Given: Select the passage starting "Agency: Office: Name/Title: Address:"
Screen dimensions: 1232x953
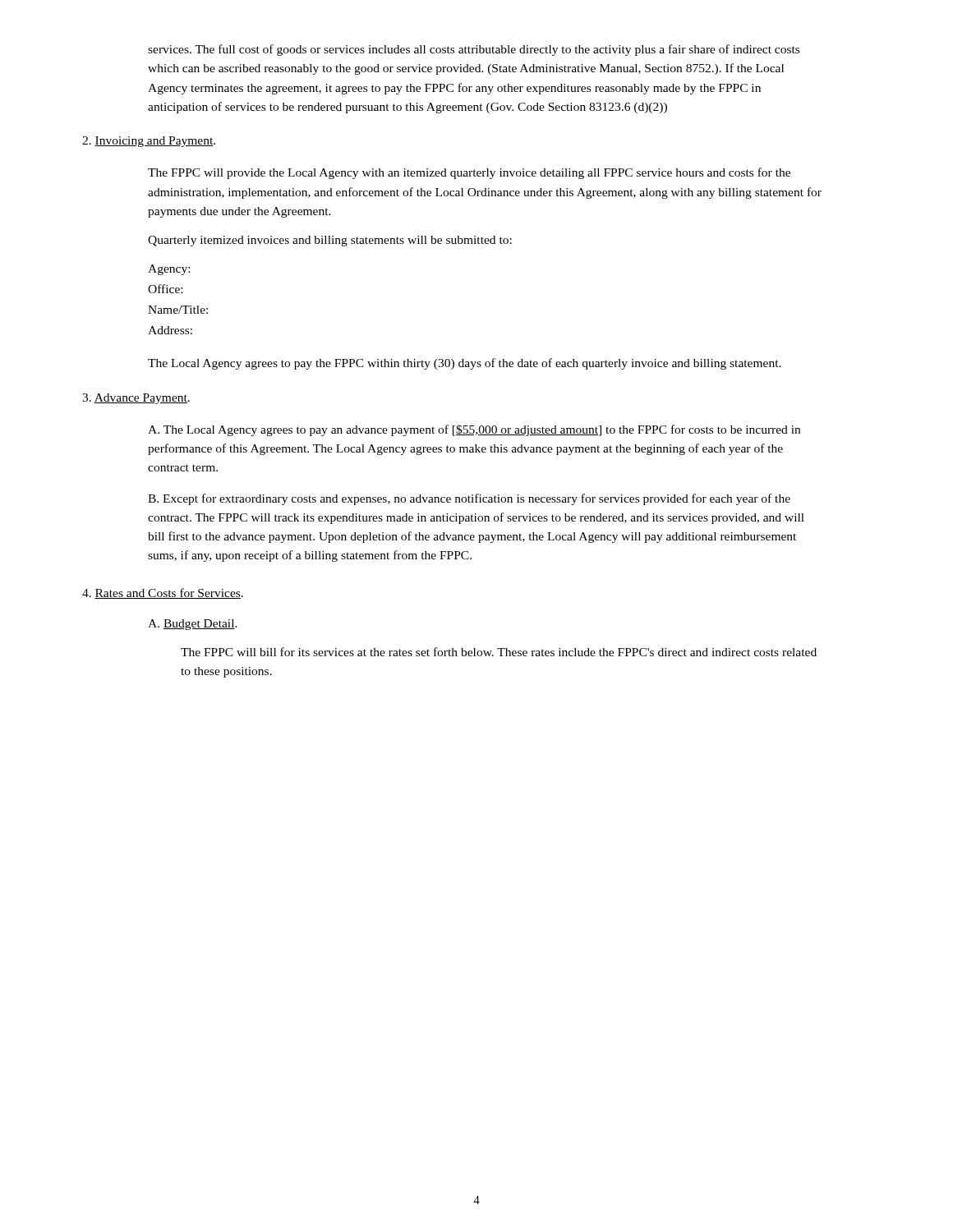Looking at the screenshot, I should (x=169, y=270).
